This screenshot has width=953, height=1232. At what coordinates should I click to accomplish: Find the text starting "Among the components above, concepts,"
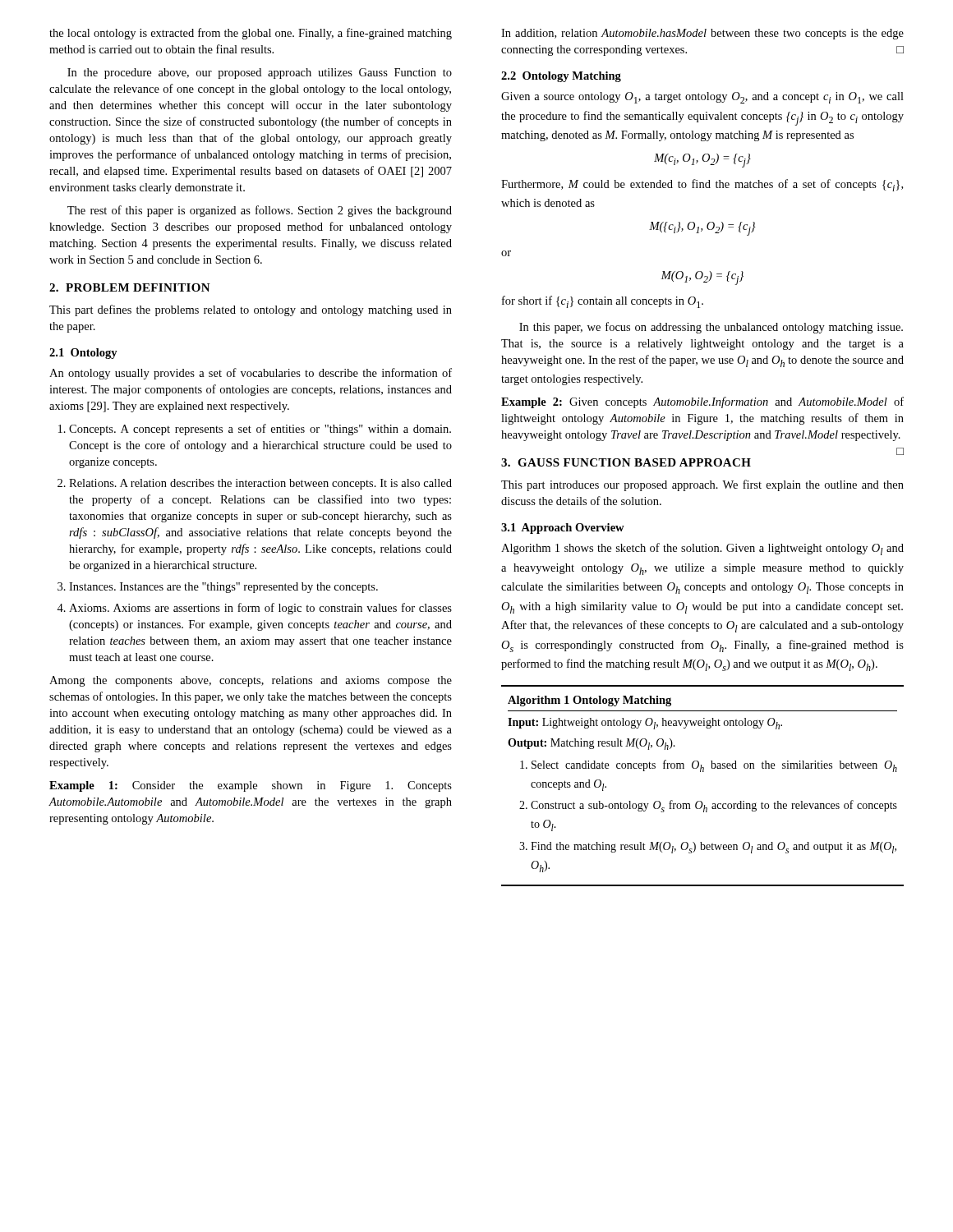[x=251, y=721]
